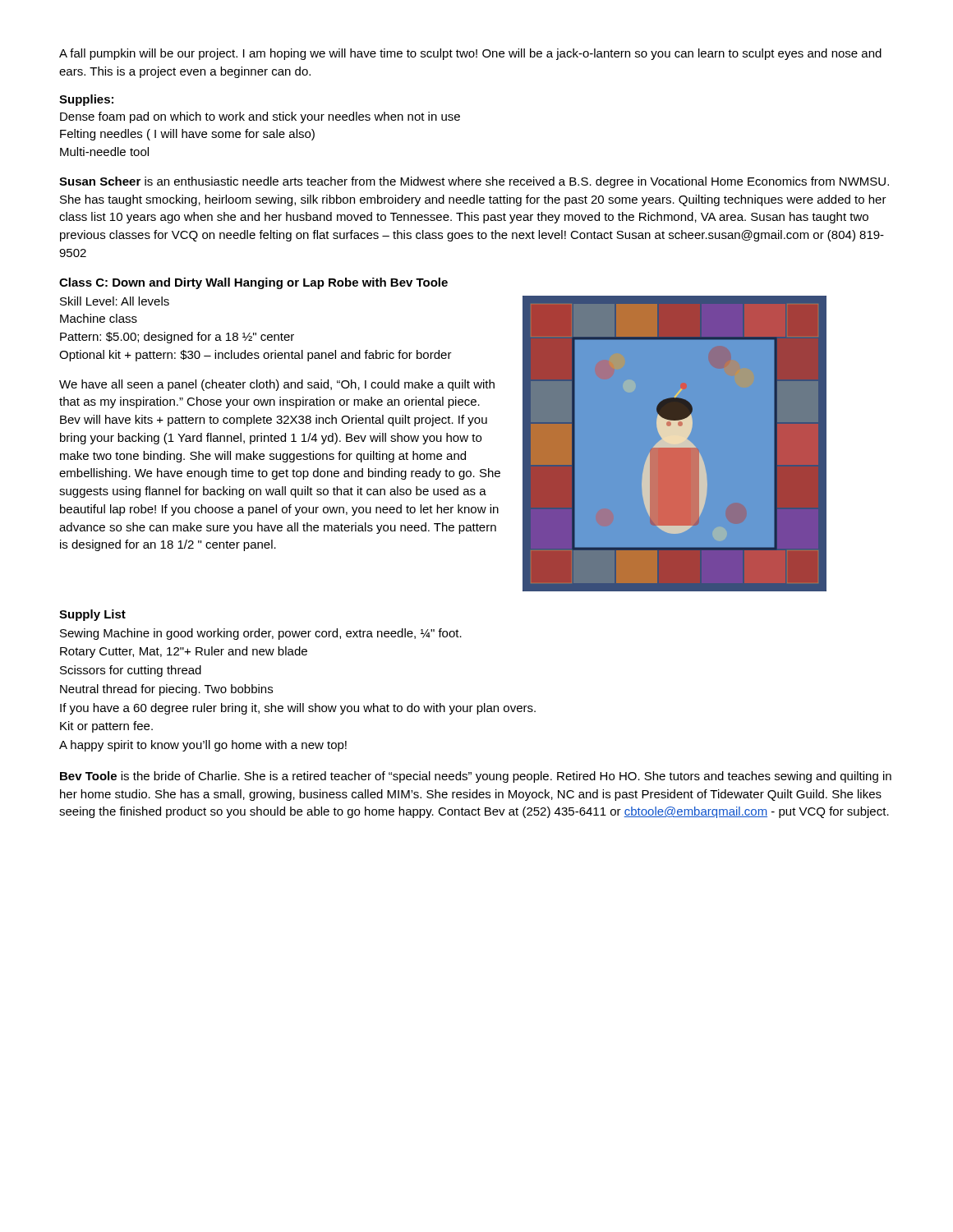Find the block starting "Supply List"
This screenshot has height=1232, width=953.
(92, 614)
